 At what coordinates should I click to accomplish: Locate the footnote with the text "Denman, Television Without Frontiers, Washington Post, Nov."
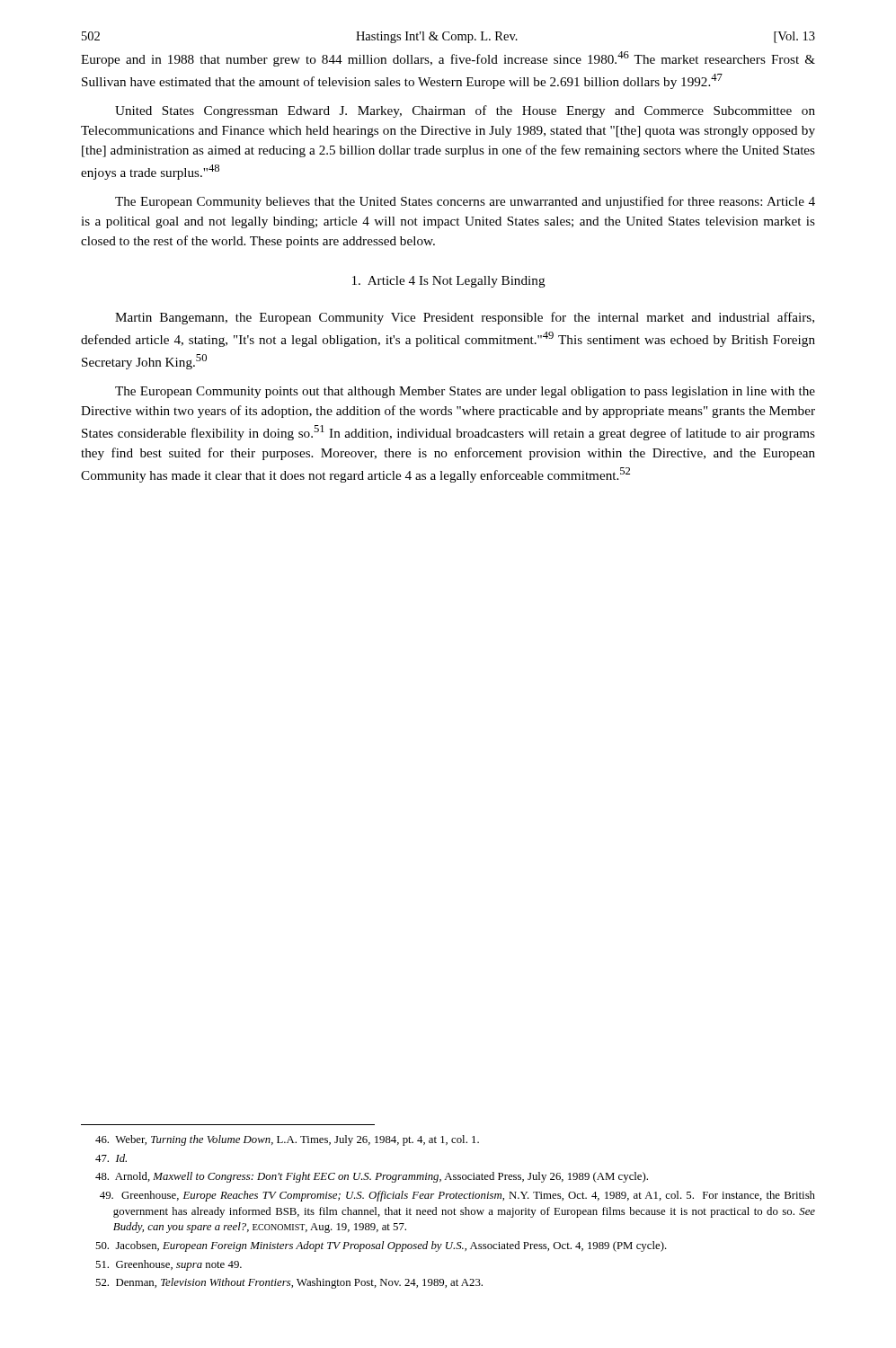tap(448, 1283)
